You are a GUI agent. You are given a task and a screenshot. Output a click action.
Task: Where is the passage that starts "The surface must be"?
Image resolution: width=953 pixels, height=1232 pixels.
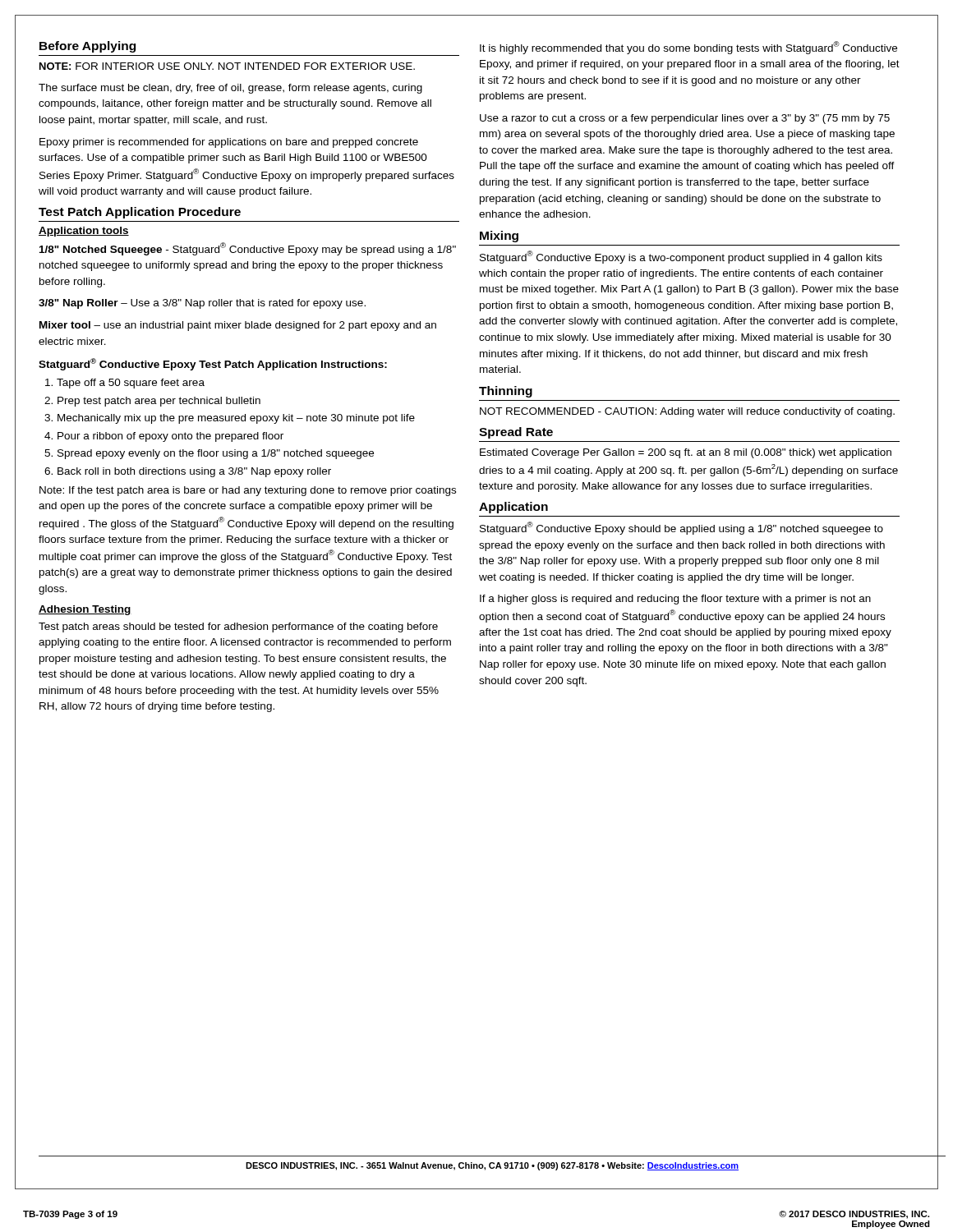coord(235,103)
